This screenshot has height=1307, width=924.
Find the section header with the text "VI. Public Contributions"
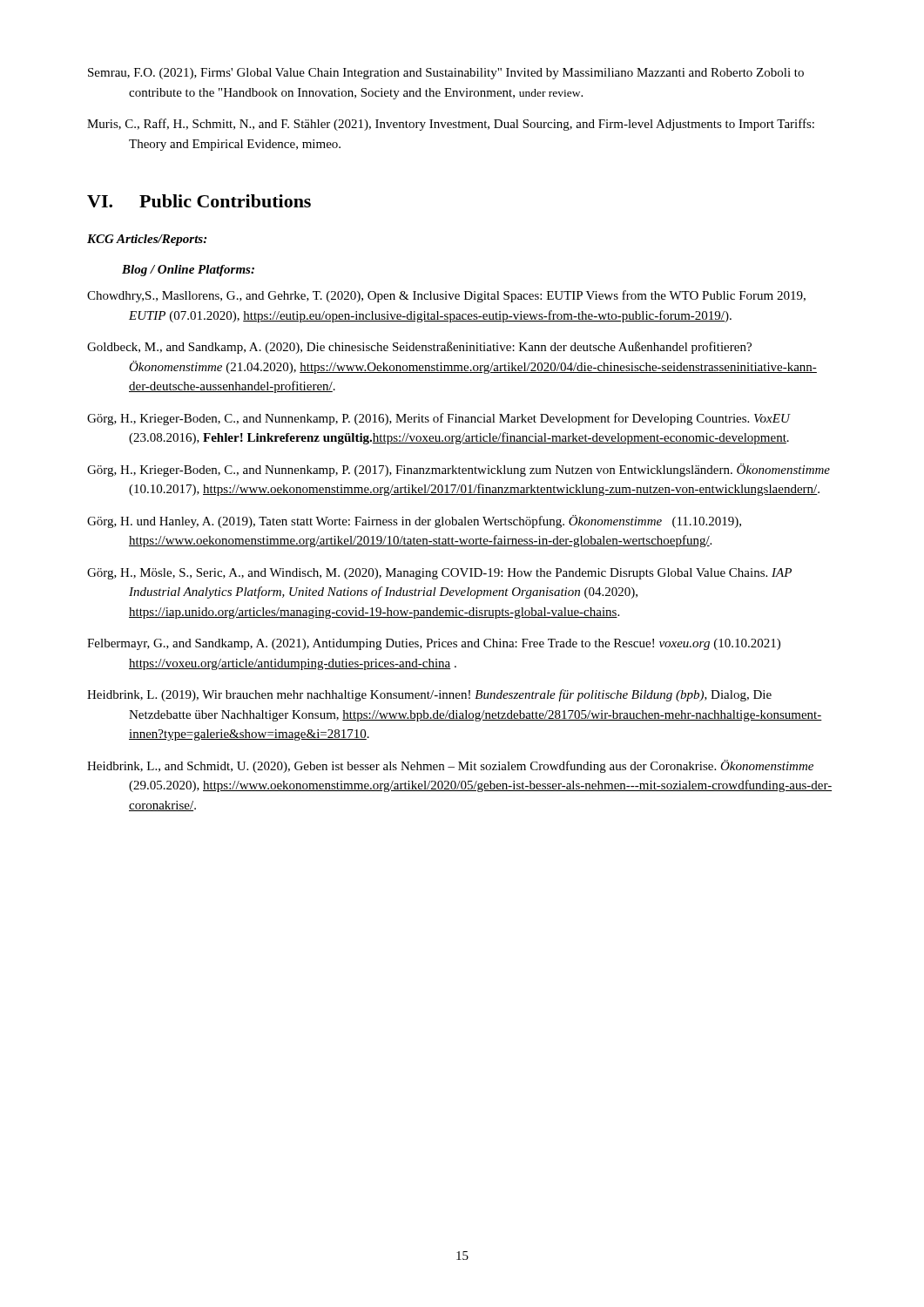(199, 201)
